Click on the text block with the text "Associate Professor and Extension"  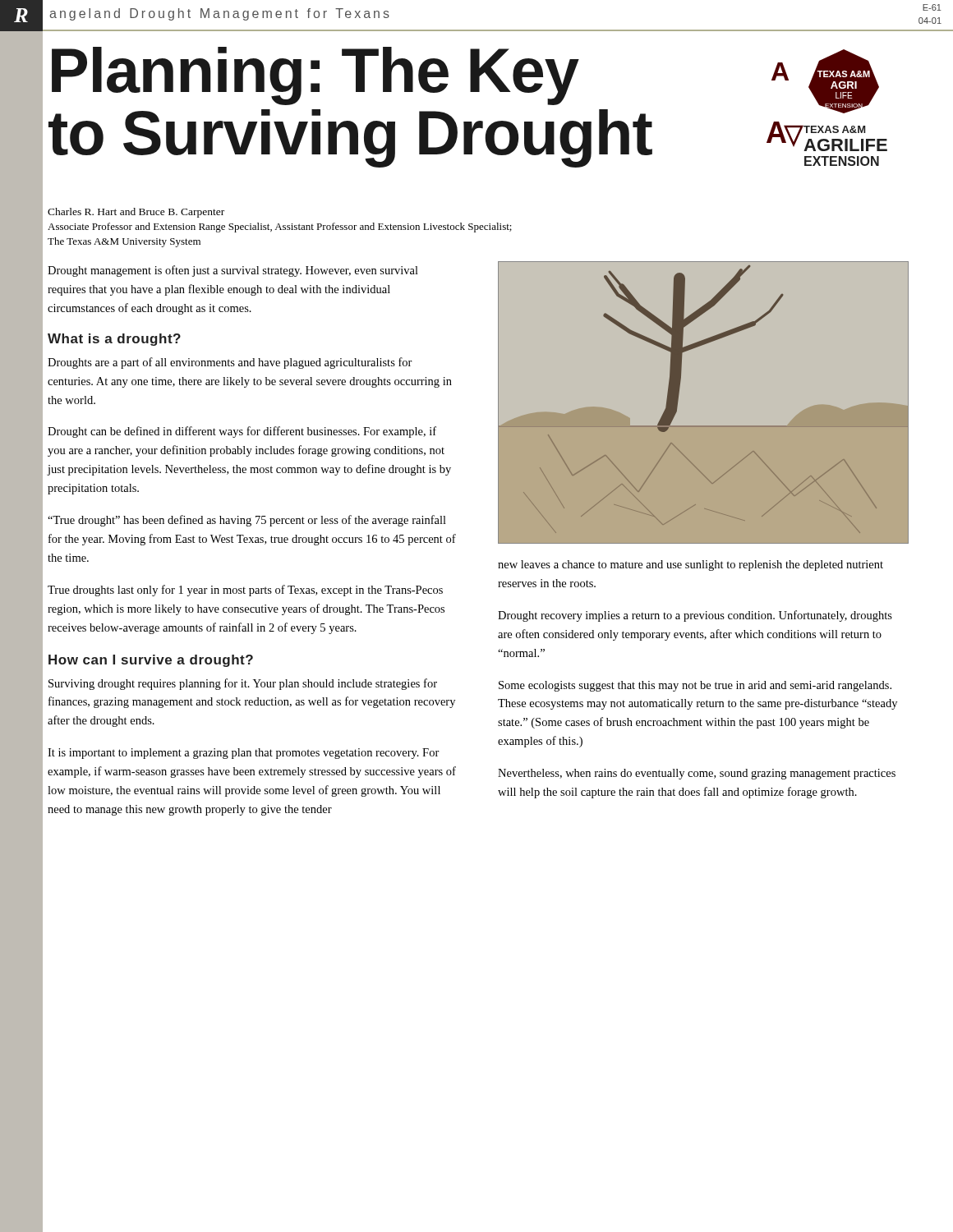280,234
